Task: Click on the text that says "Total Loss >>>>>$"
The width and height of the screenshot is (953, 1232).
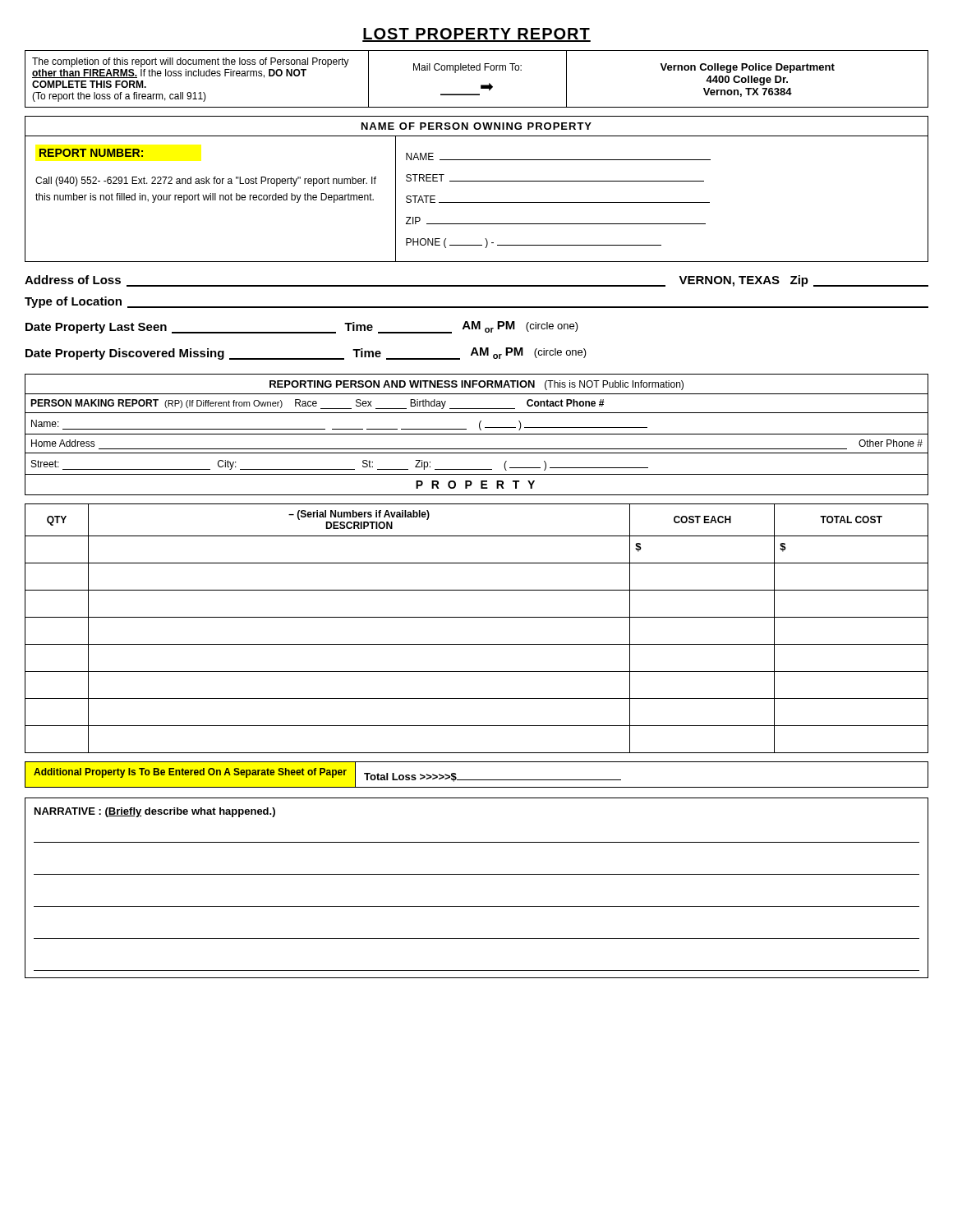Action: coord(492,774)
